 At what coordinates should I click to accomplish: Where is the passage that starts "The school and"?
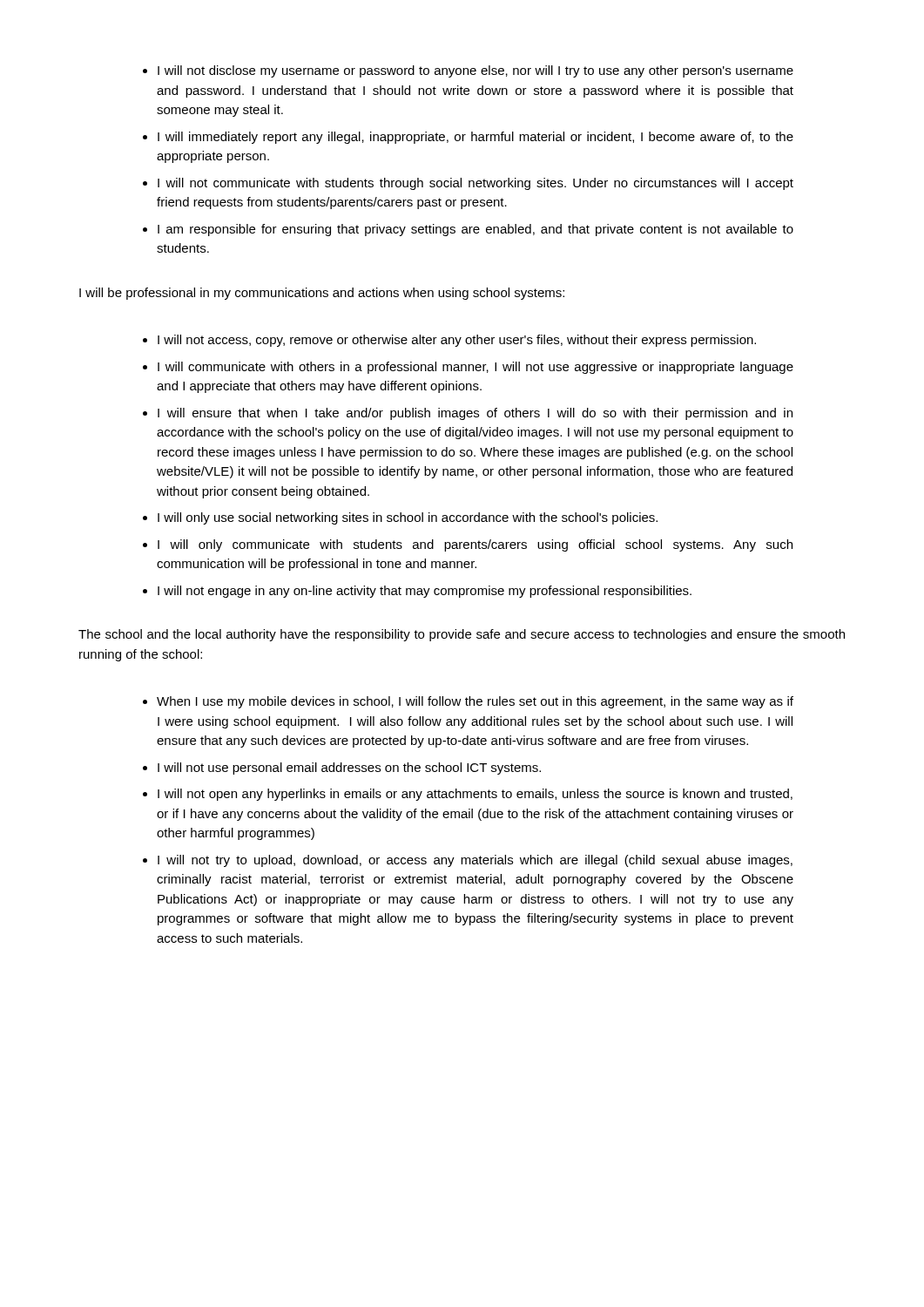[462, 644]
